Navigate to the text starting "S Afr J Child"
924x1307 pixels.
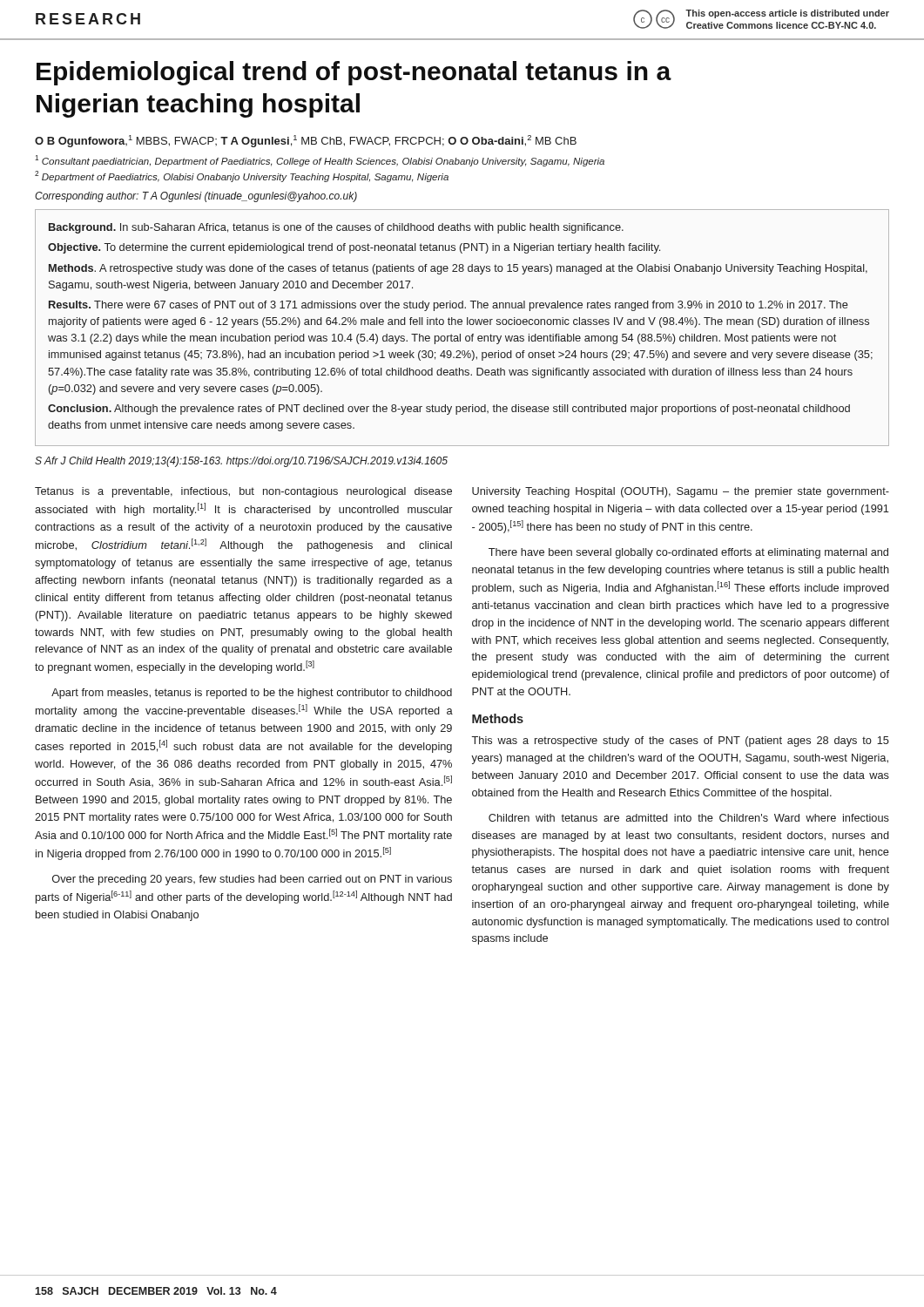(x=241, y=461)
